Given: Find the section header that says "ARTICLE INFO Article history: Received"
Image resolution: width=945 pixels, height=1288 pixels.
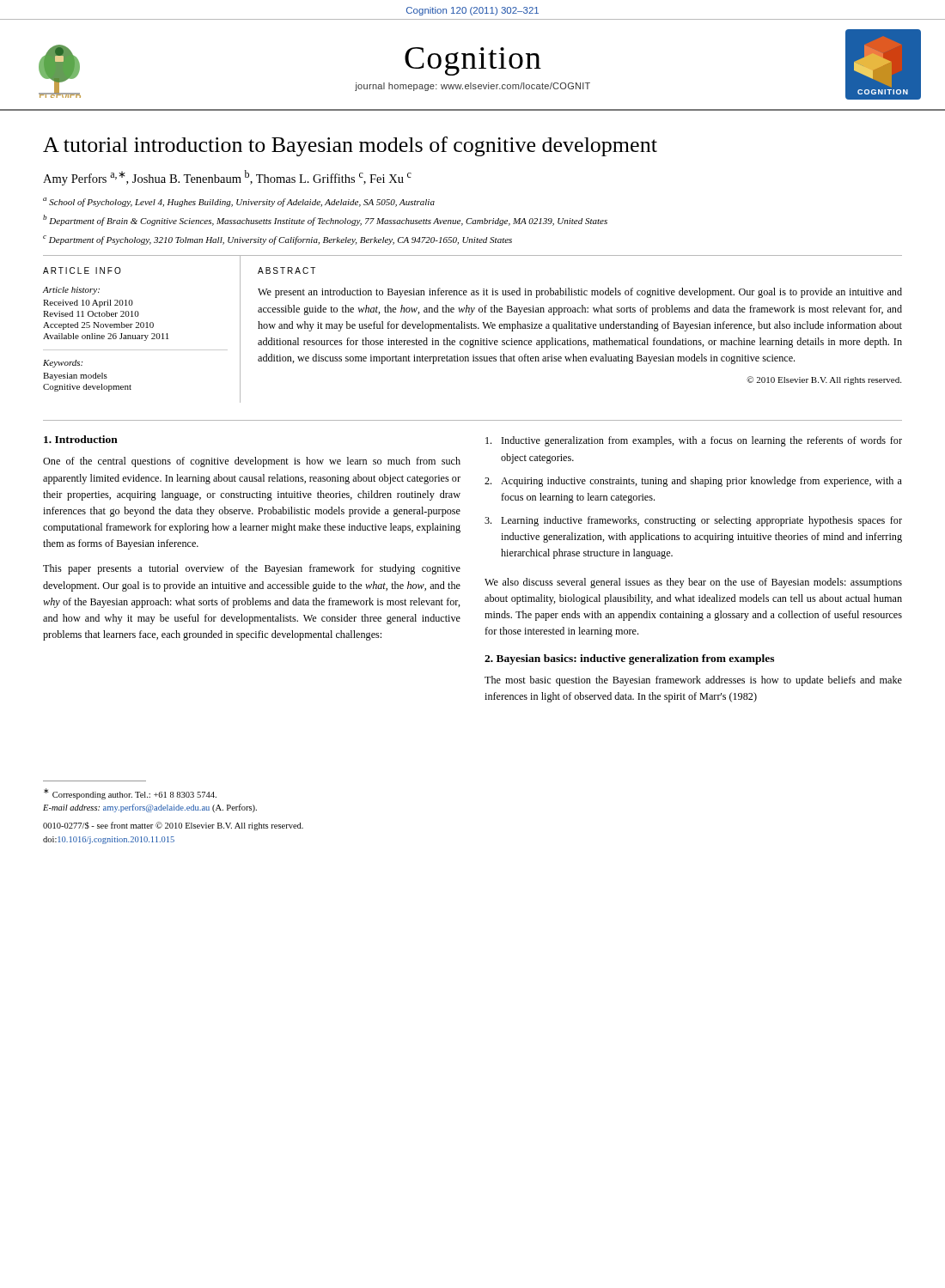Looking at the screenshot, I should (x=135, y=329).
